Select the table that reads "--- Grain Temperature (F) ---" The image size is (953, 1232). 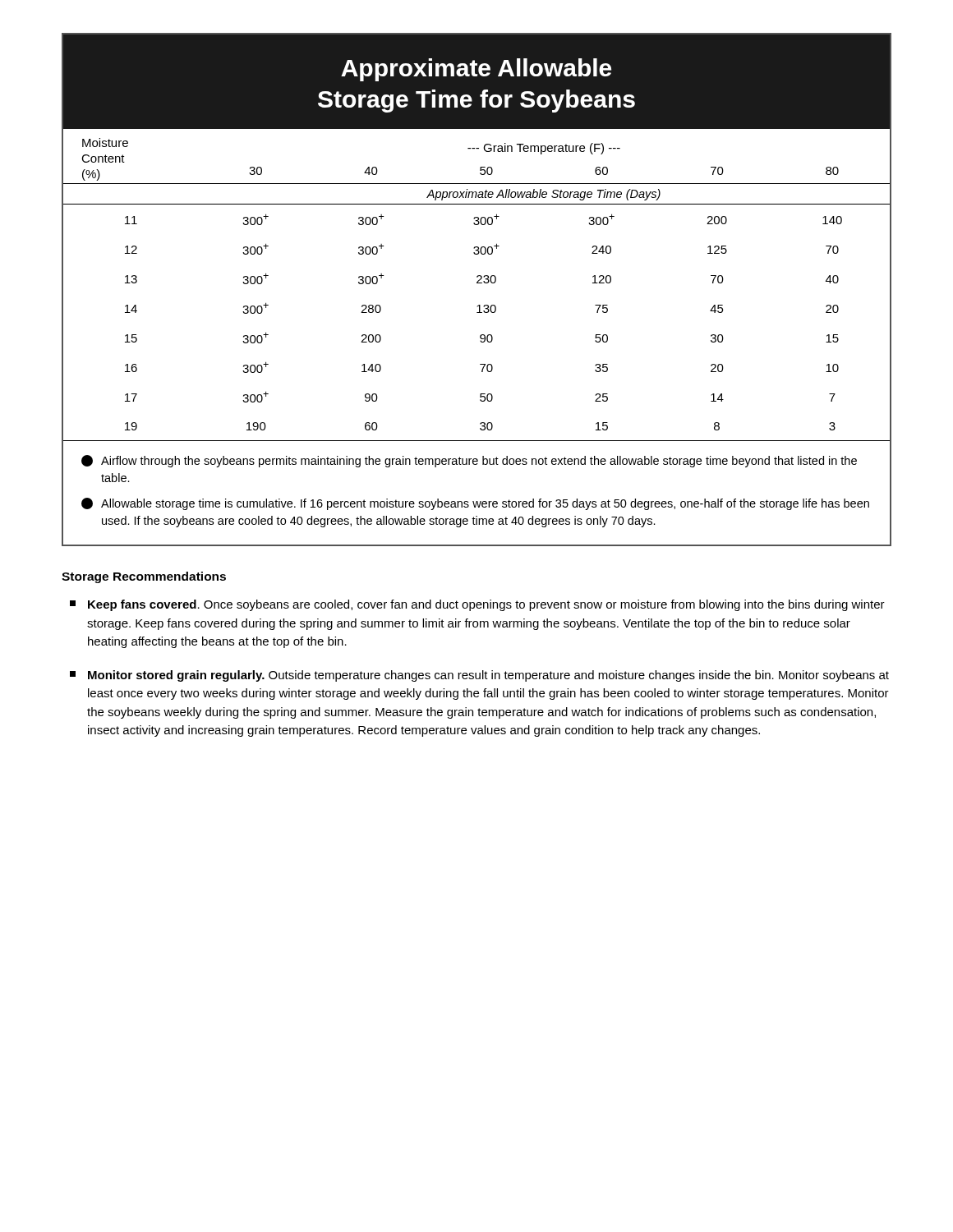click(x=476, y=290)
